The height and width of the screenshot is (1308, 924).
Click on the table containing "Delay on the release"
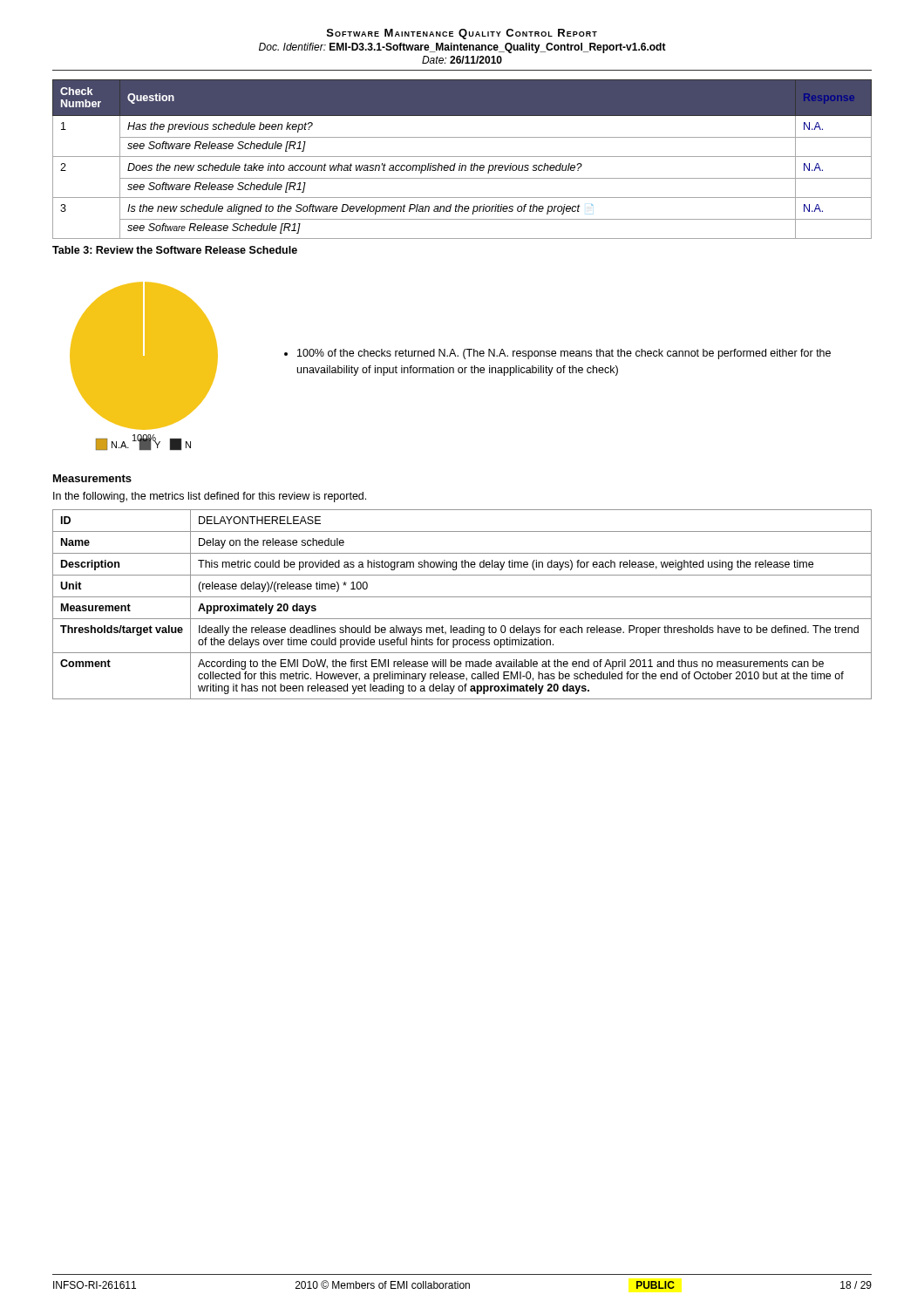(x=462, y=604)
